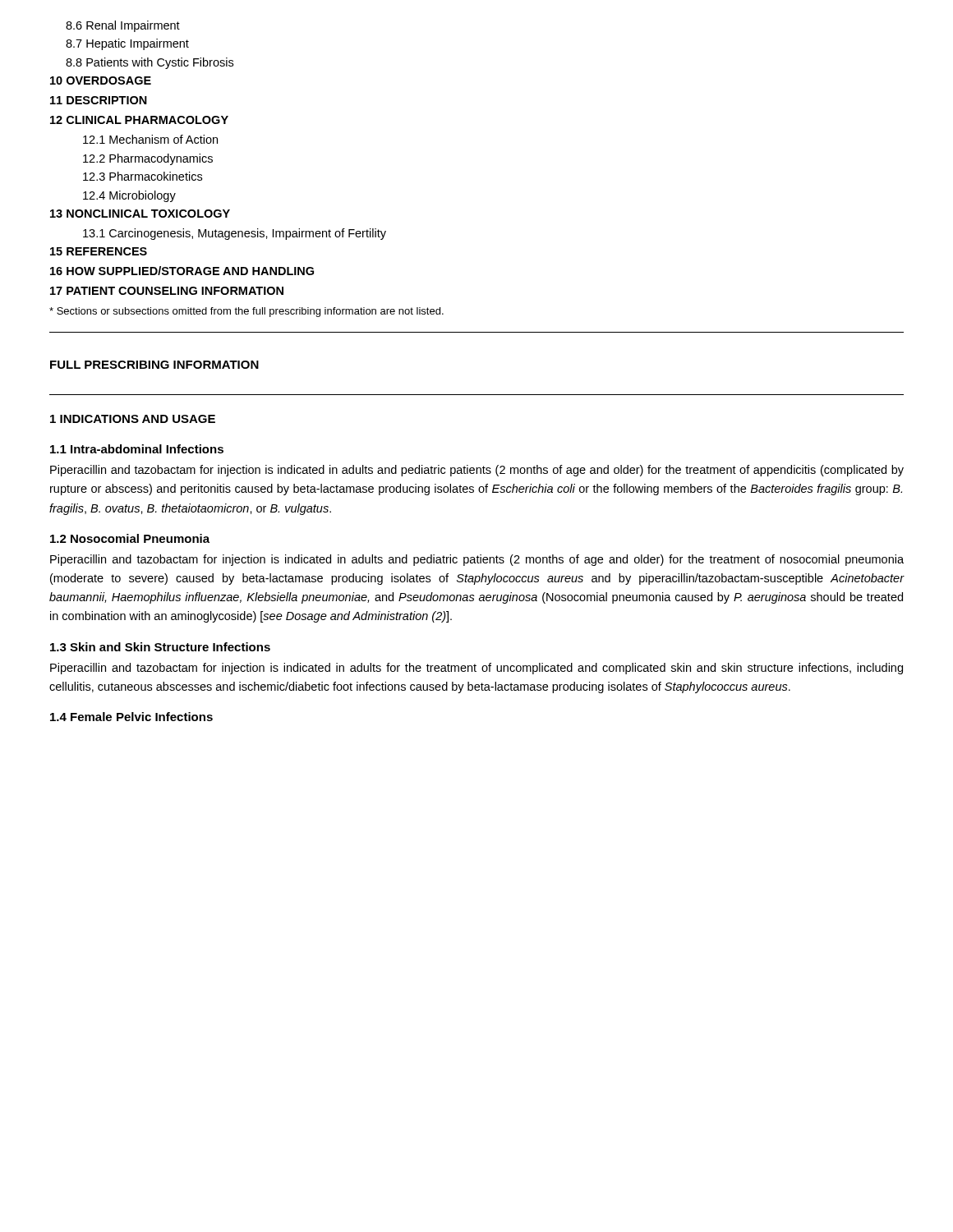The width and height of the screenshot is (953, 1232).
Task: Locate the text starting "12.1 Mechanism of Action"
Action: (x=150, y=140)
